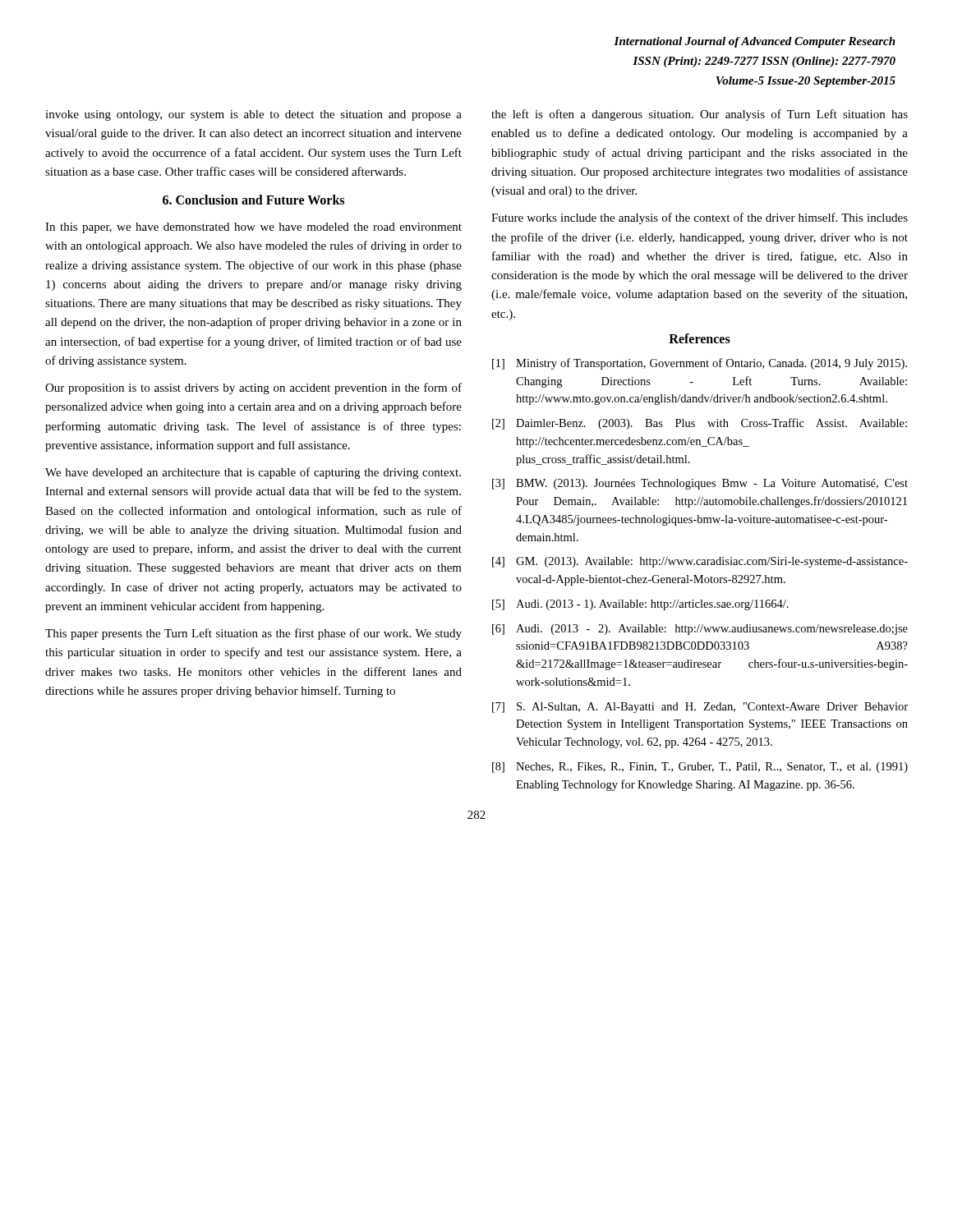953x1232 pixels.
Task: Select the passage starting "[7] S. Al-Sultan, A. Al-Bayatti and H."
Action: pyautogui.click(x=700, y=724)
